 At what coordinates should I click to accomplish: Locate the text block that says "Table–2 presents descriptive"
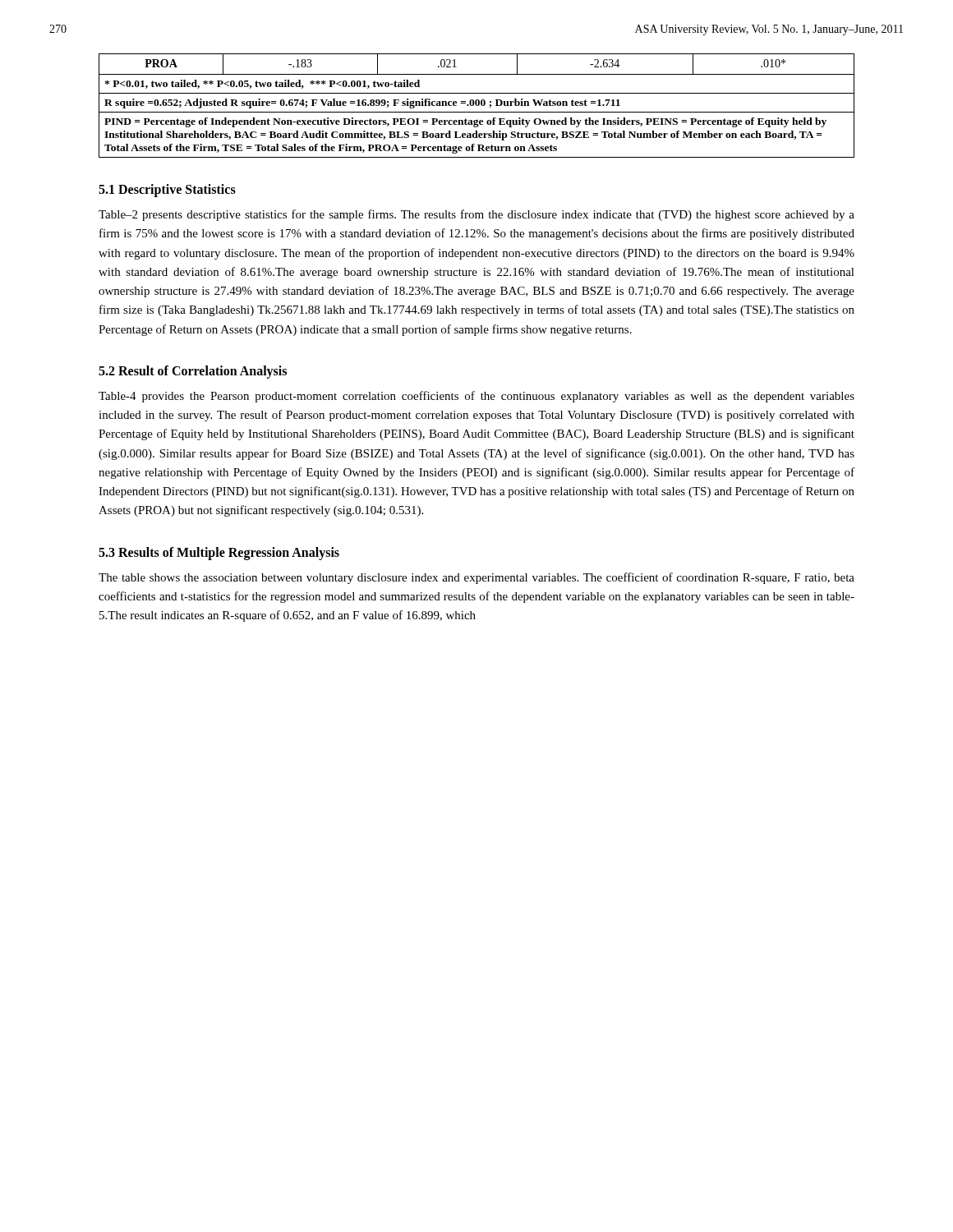coord(476,272)
